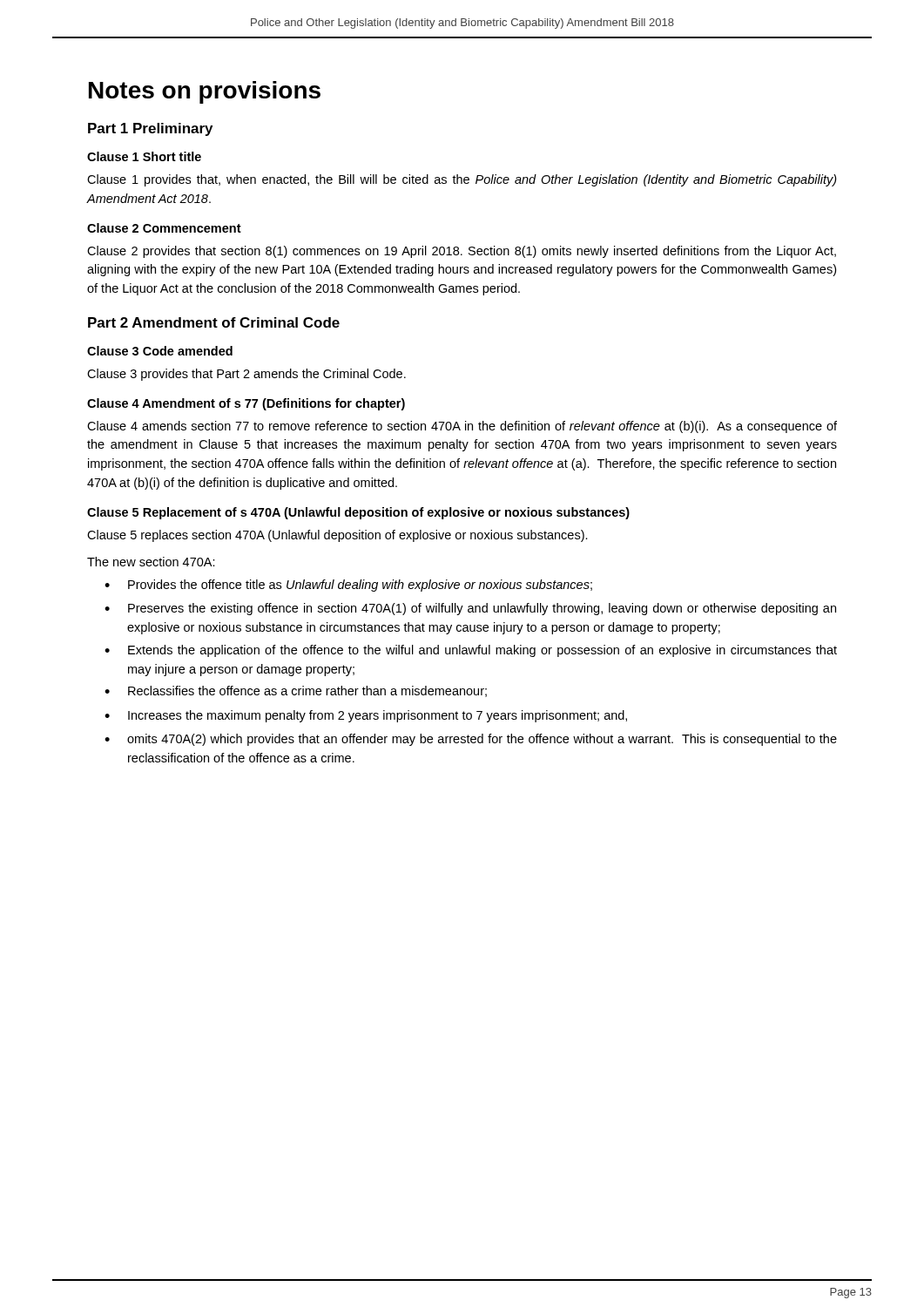Navigate to the text block starting "Clause 5 replaces section 470A (Unlawful deposition"
Image resolution: width=924 pixels, height=1307 pixels.
tap(338, 535)
